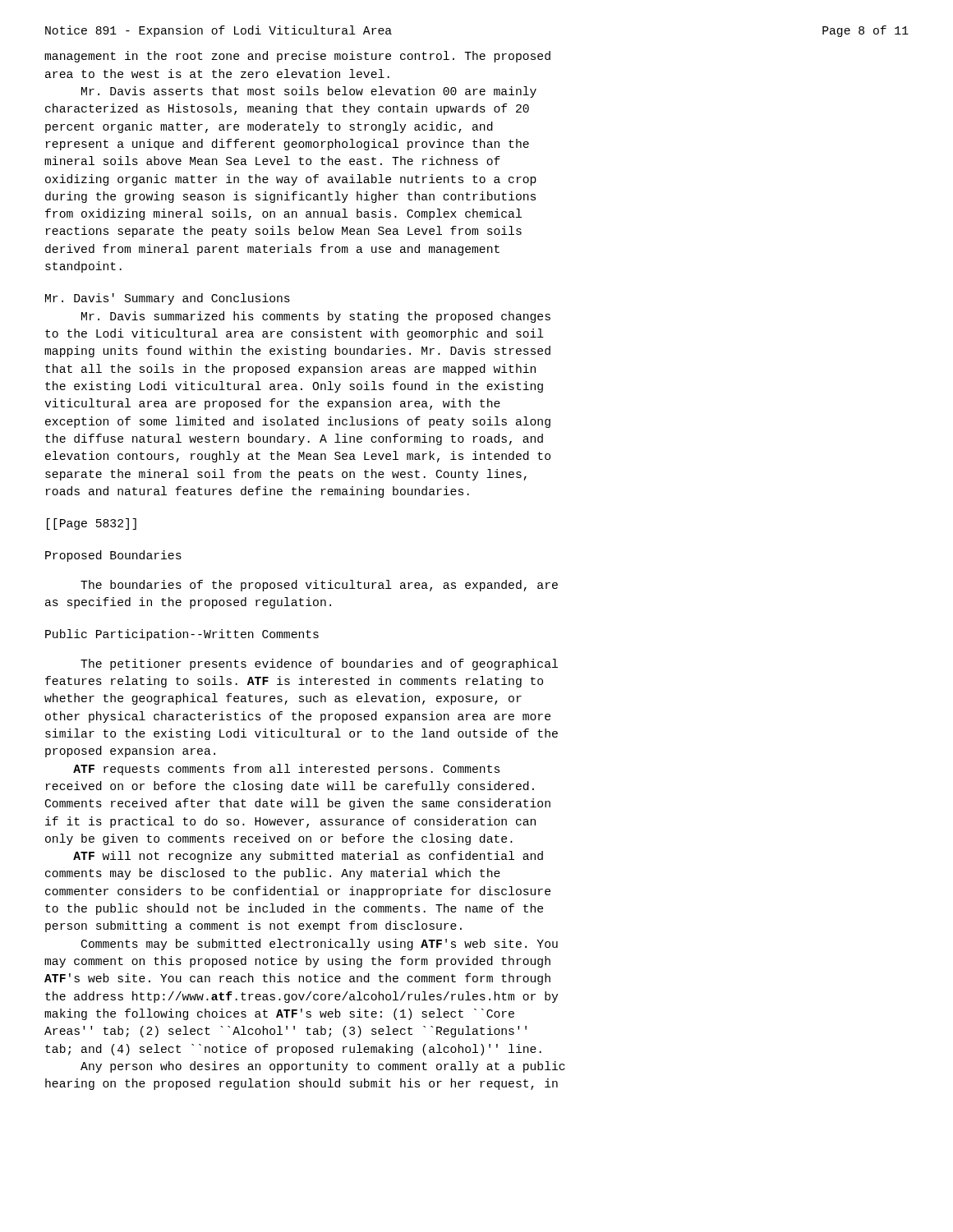This screenshot has height=1232, width=953.
Task: Locate the text starting "Mr. Davis summarized his comments by stating the"
Action: (476, 405)
